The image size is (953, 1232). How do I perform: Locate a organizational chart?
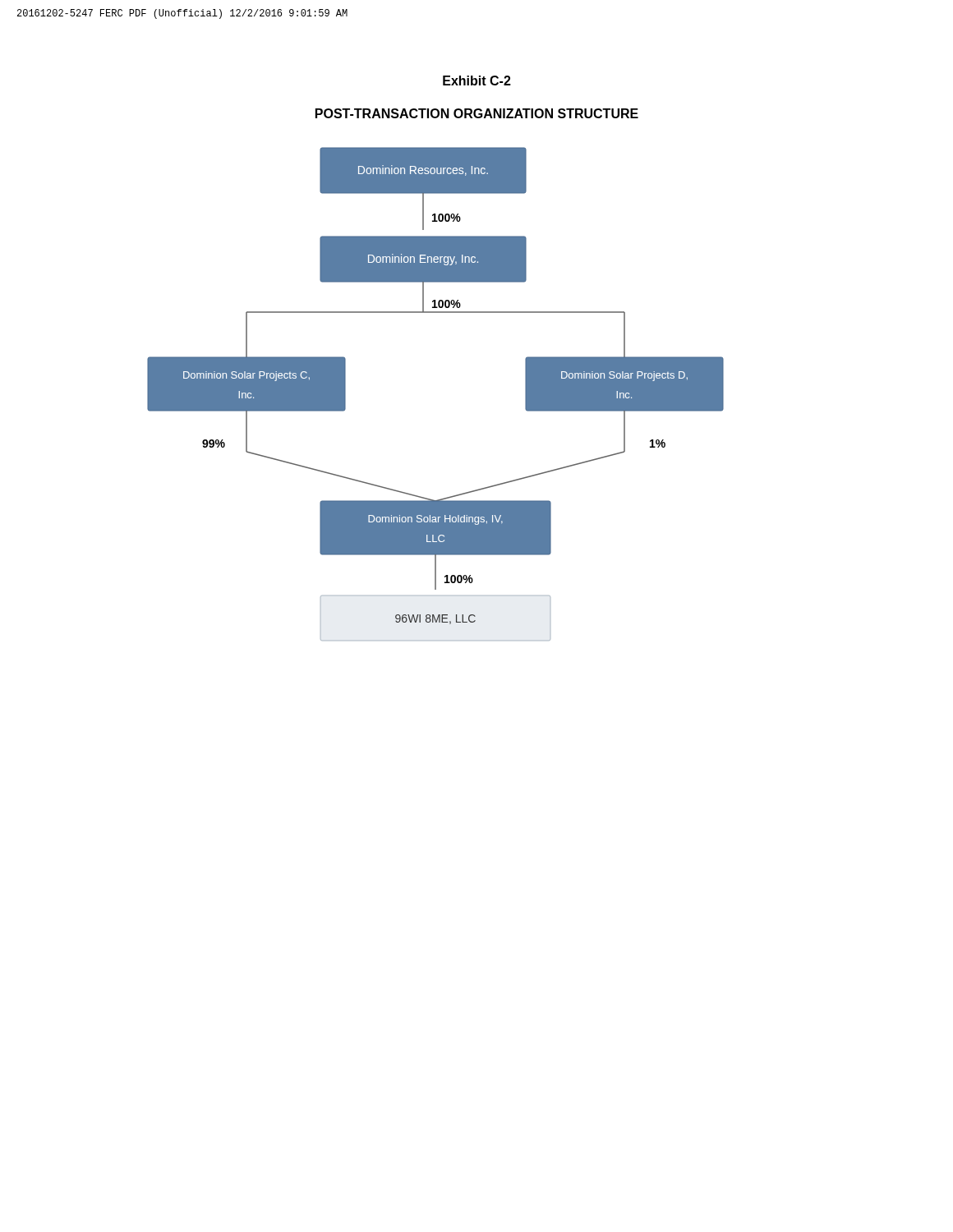[x=476, y=448]
